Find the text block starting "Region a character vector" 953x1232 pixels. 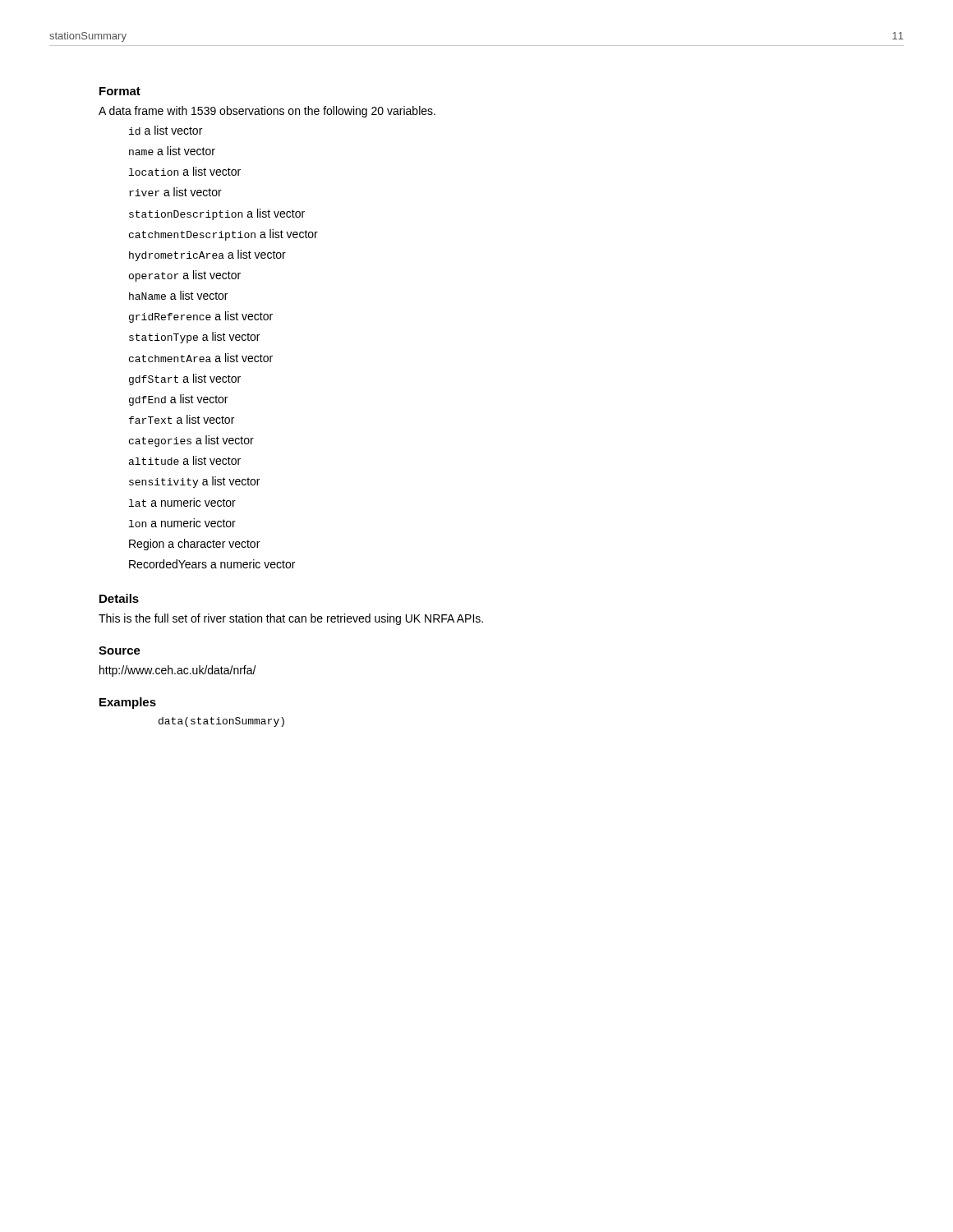(x=194, y=544)
